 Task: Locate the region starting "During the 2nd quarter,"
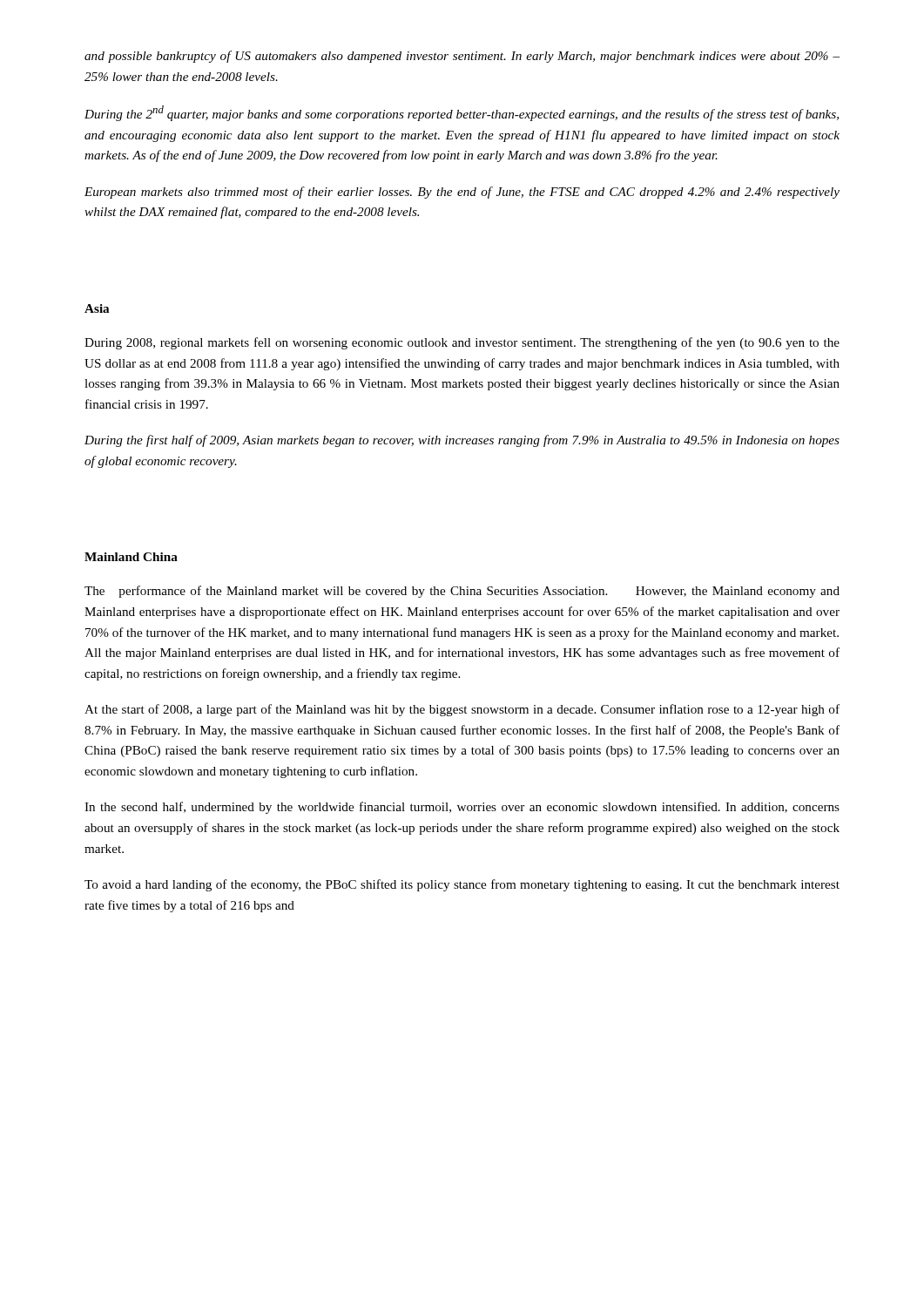[x=462, y=133]
